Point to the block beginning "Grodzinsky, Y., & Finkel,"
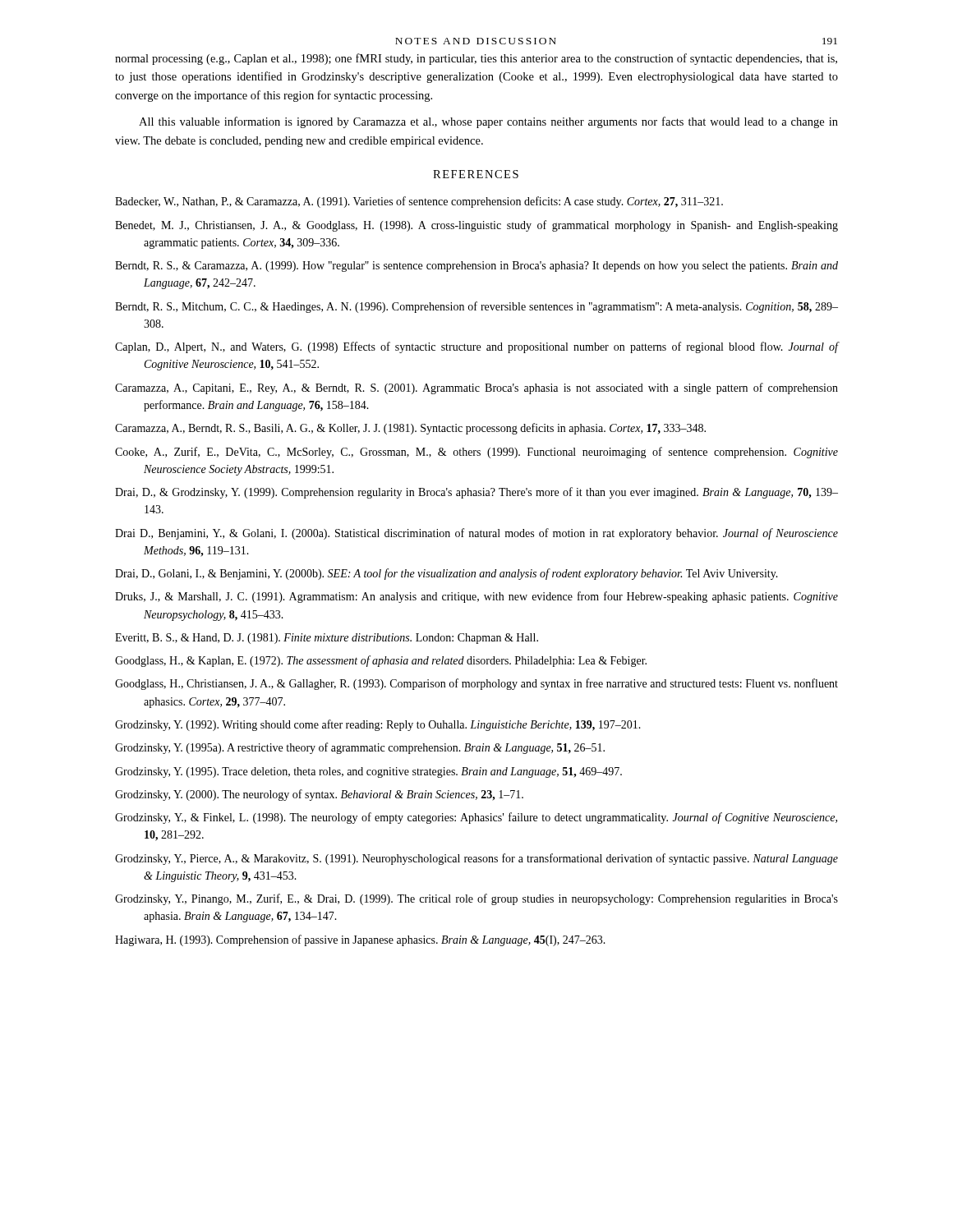The height and width of the screenshot is (1232, 953). coord(476,826)
